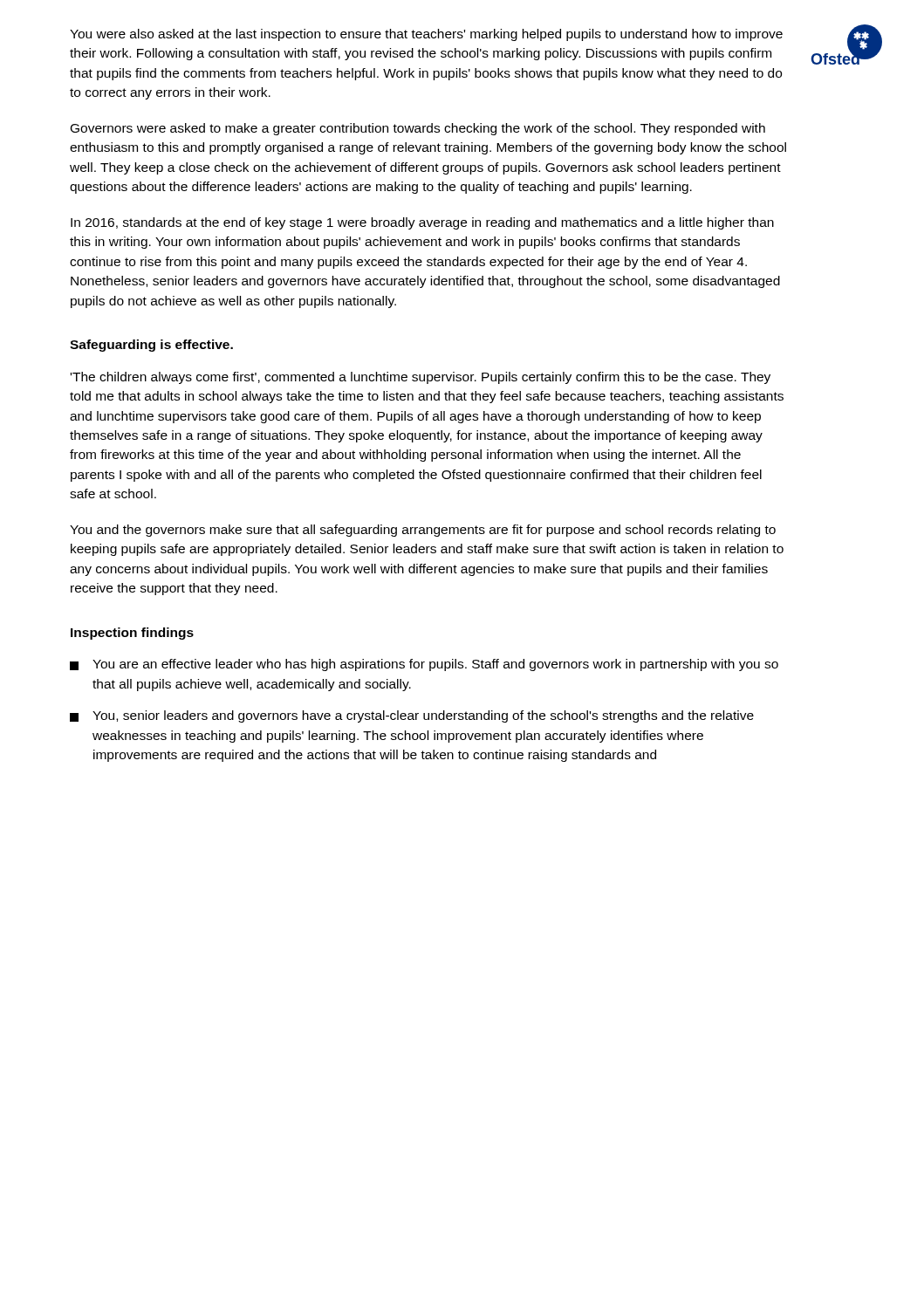Viewport: 924px width, 1309px height.
Task: Click the passage that begins "You are an effective"
Action: pyautogui.click(x=429, y=674)
